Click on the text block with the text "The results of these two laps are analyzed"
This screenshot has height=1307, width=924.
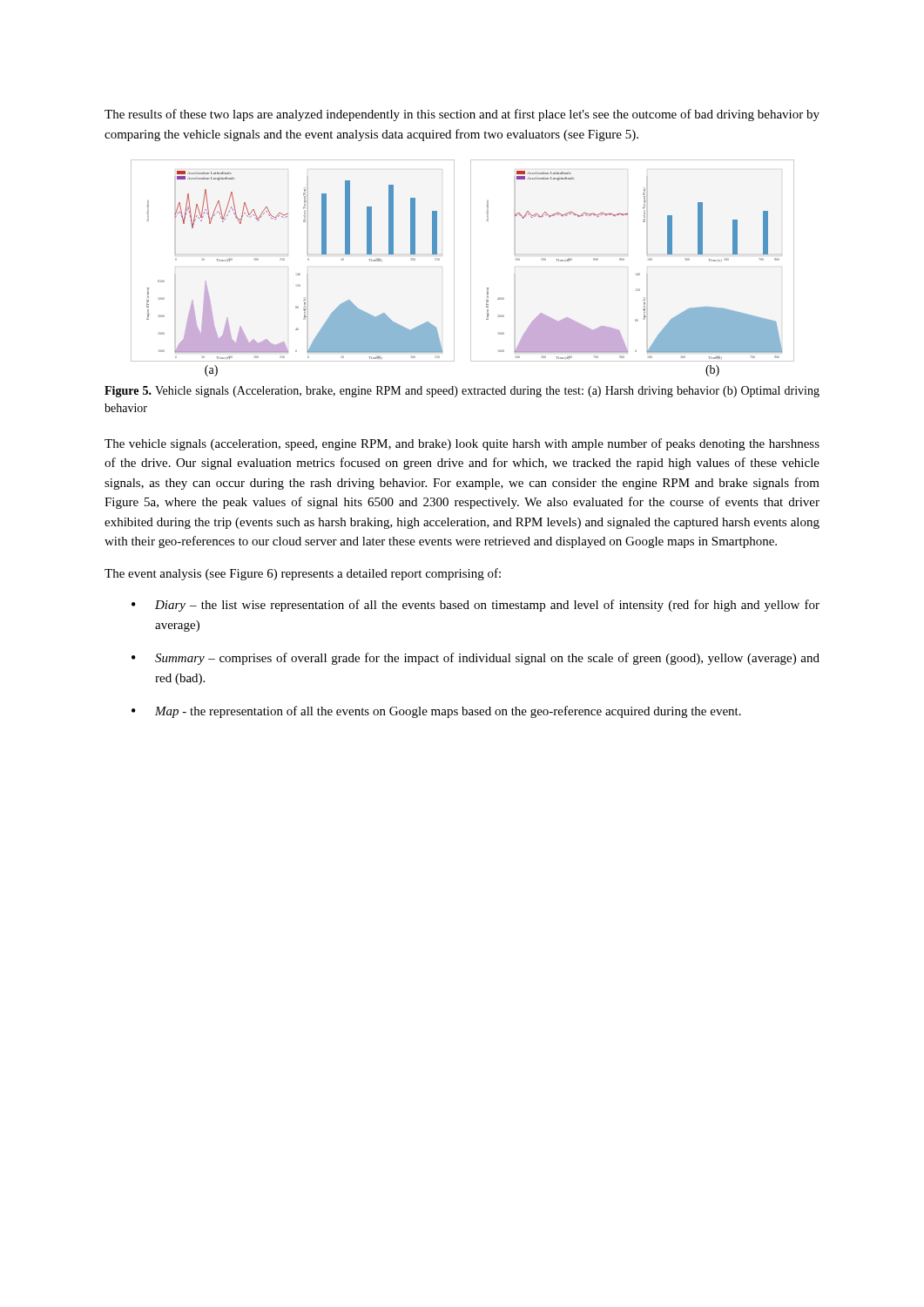[462, 124]
